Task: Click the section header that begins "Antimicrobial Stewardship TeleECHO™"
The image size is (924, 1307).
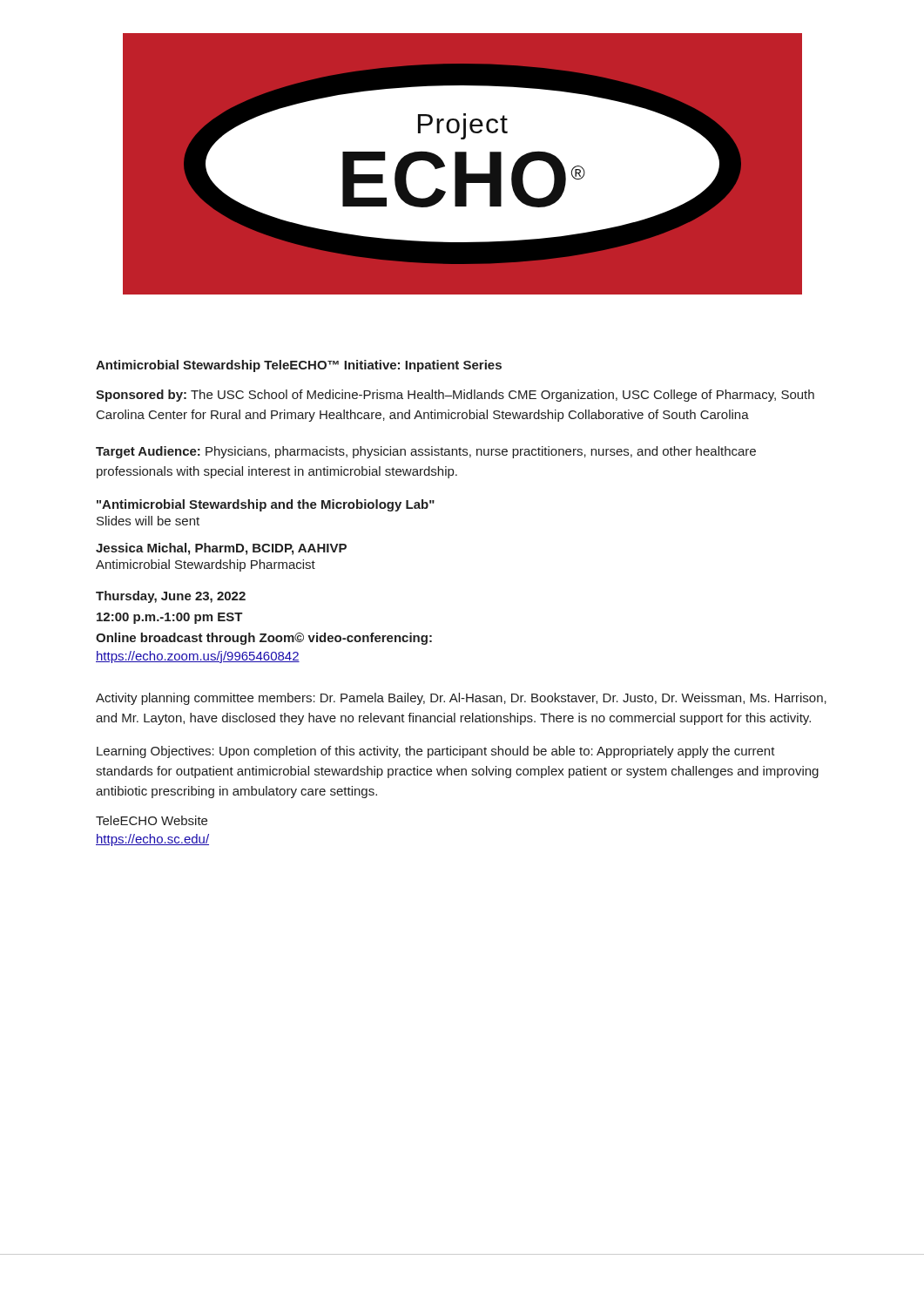Action: click(x=462, y=365)
